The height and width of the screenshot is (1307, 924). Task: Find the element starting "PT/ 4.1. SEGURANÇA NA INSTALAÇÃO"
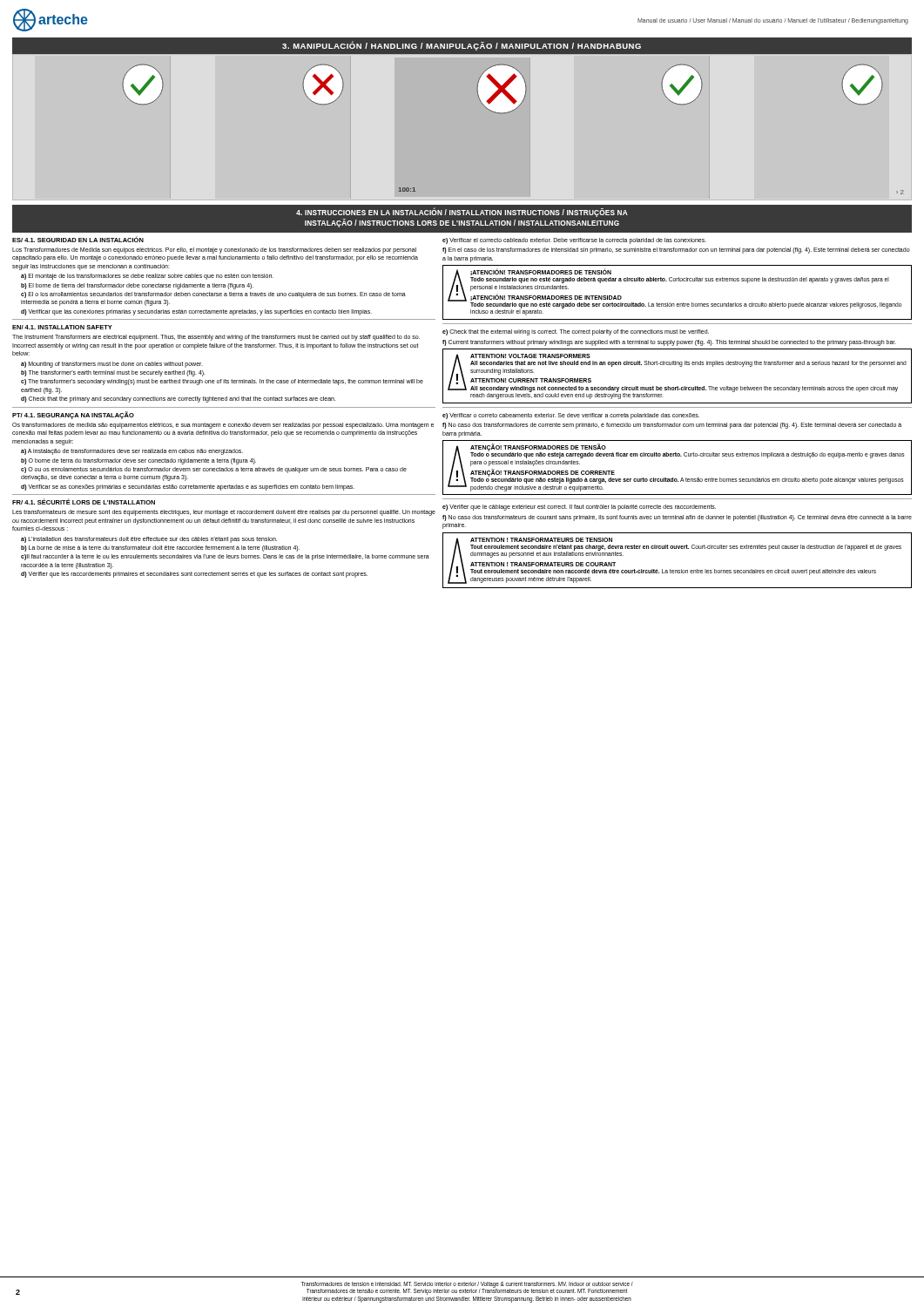coord(73,415)
